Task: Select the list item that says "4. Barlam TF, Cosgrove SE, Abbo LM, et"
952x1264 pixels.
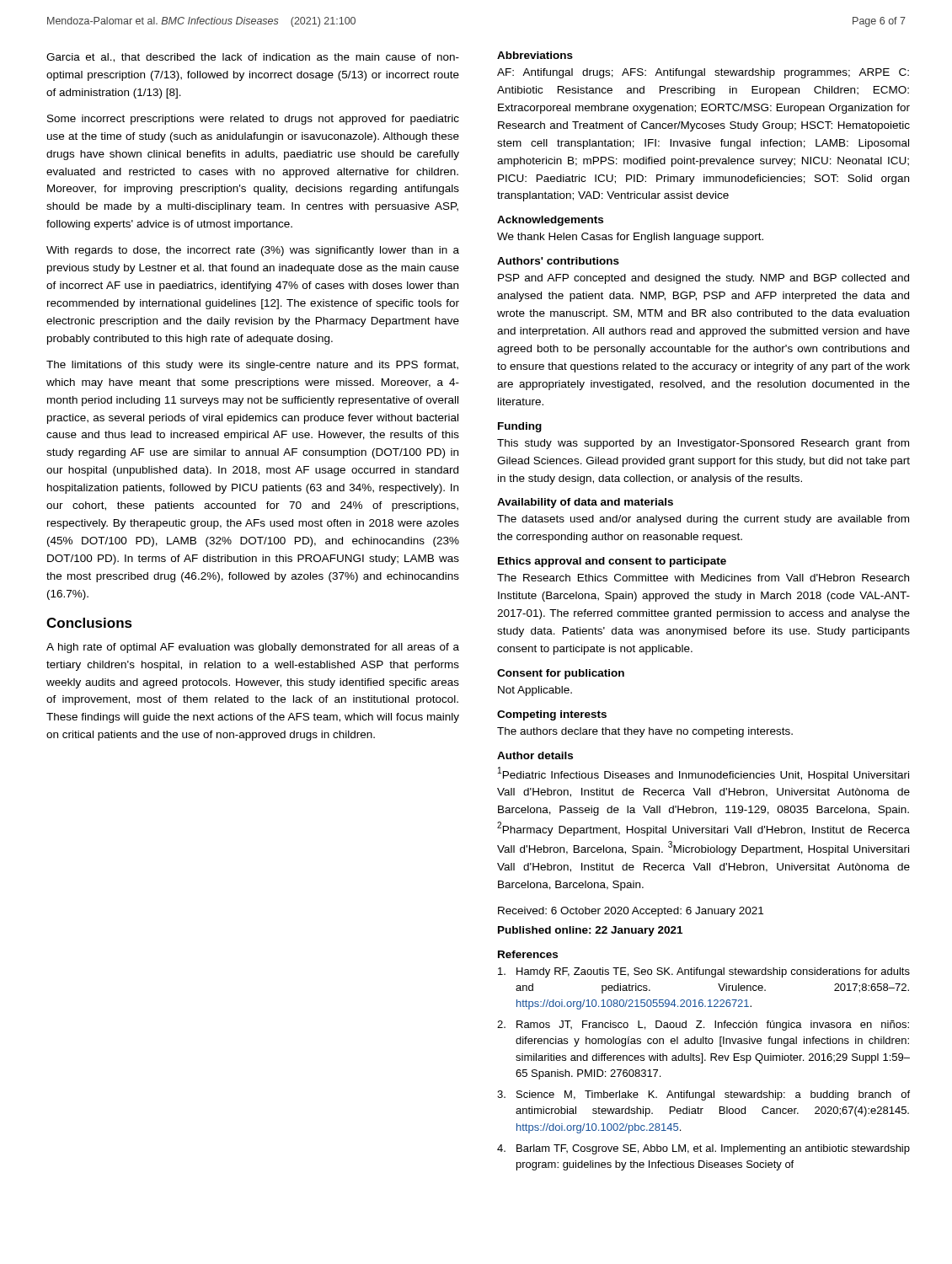Action: (x=703, y=1156)
